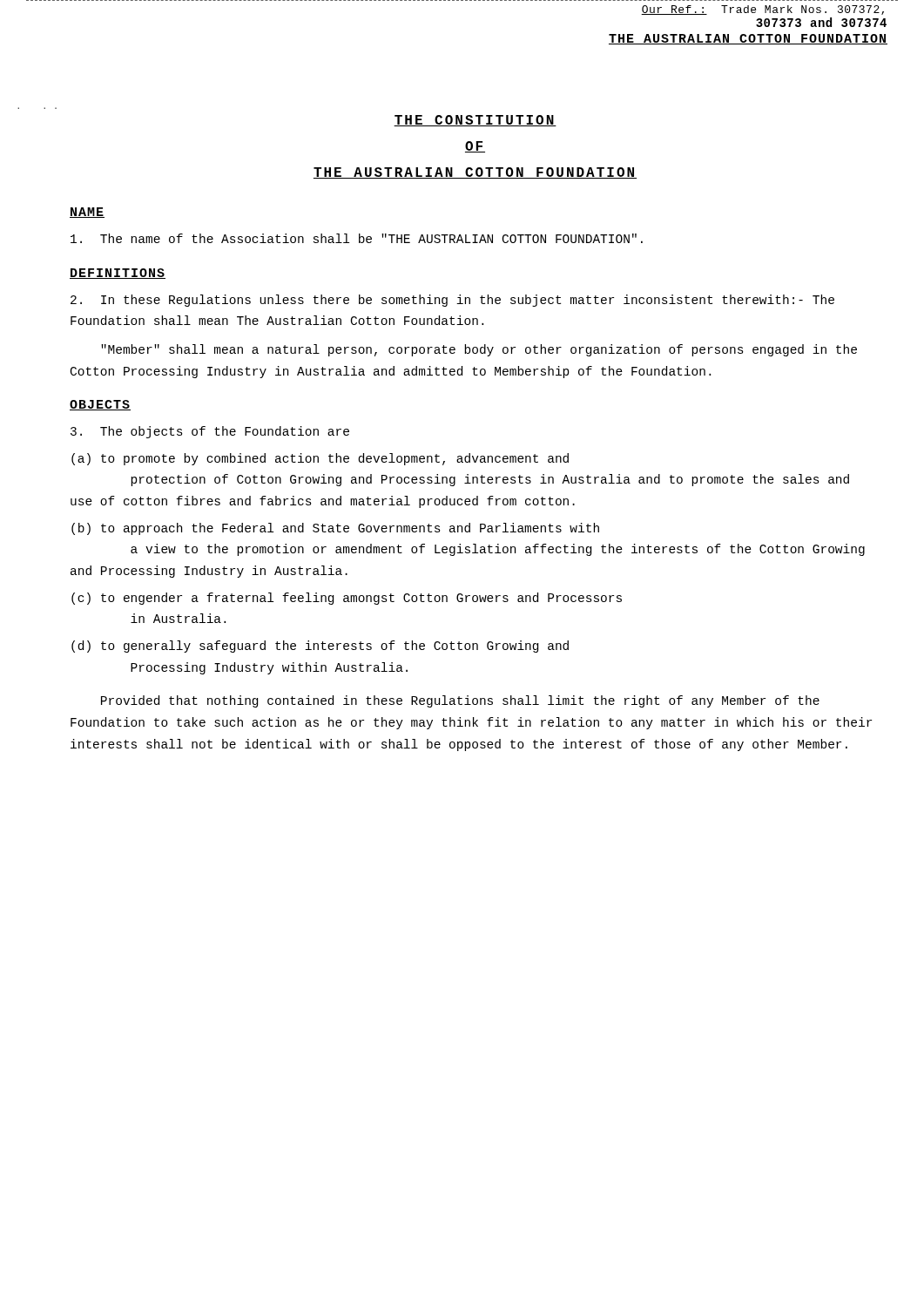Navigate to the block starting "THE CONSTITUTION OF"
The height and width of the screenshot is (1307, 924).
[x=475, y=147]
